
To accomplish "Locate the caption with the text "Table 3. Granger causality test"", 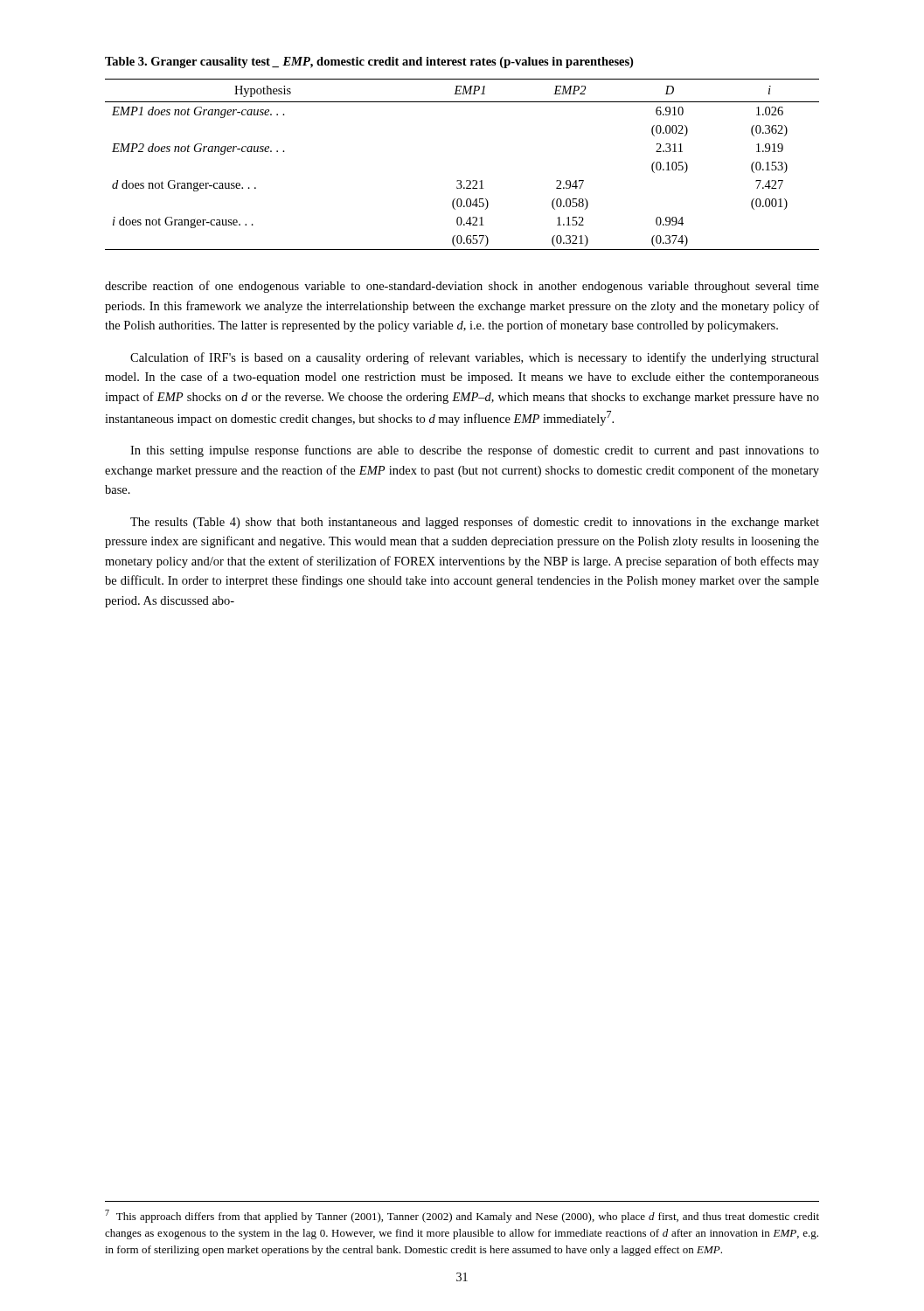I will pyautogui.click(x=369, y=61).
